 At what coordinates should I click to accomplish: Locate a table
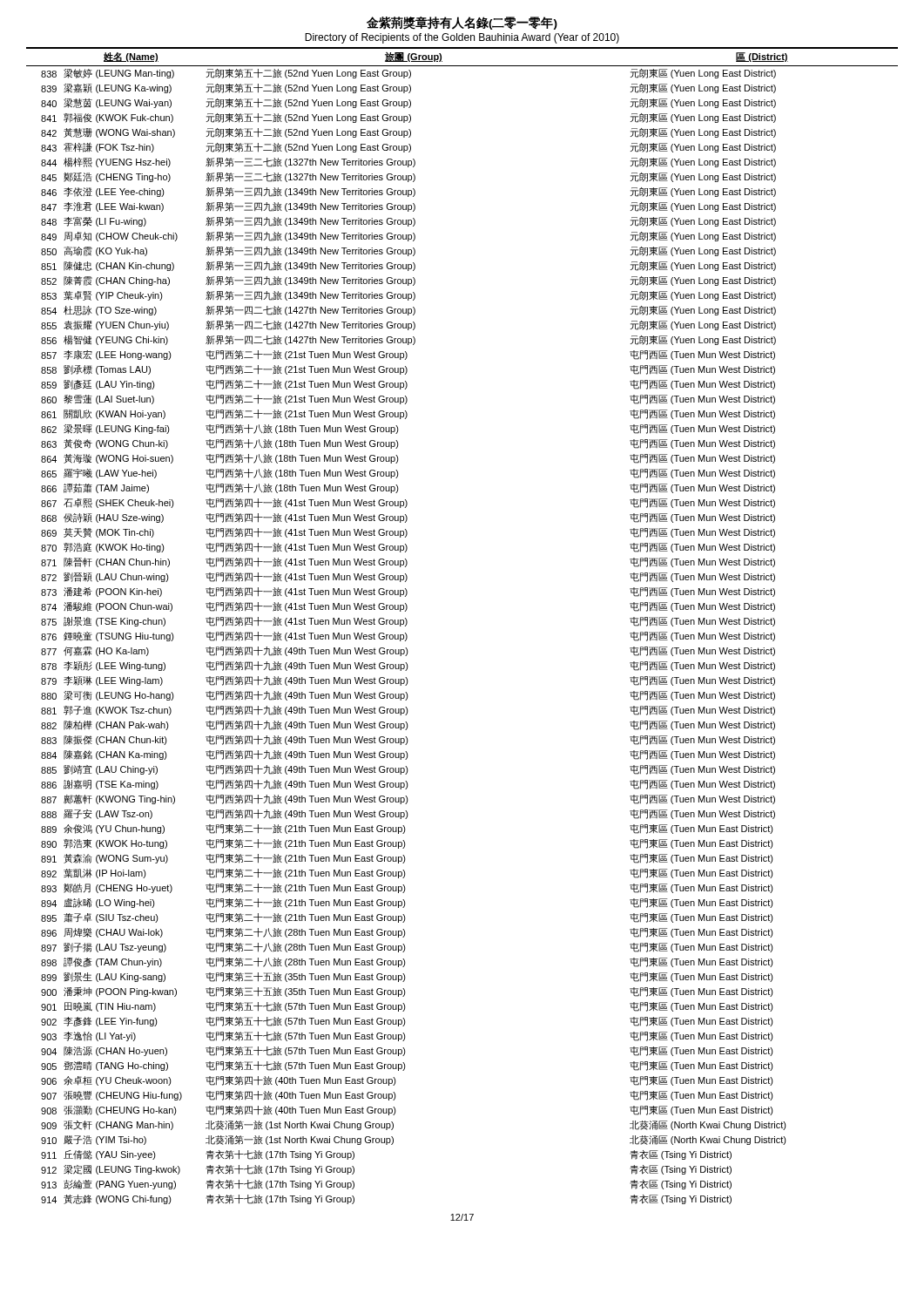coord(462,627)
